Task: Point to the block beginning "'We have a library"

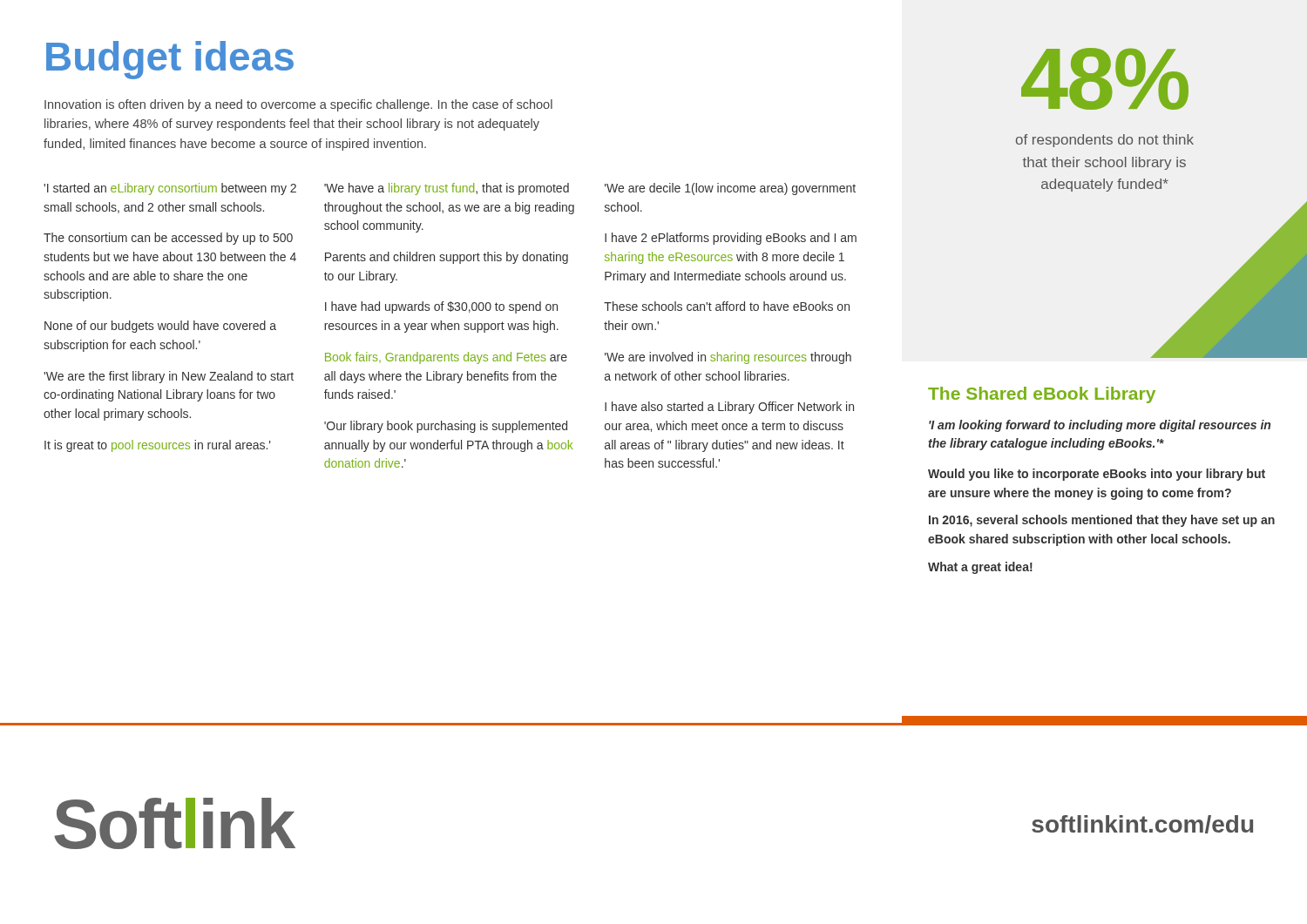Action: [x=451, y=327]
